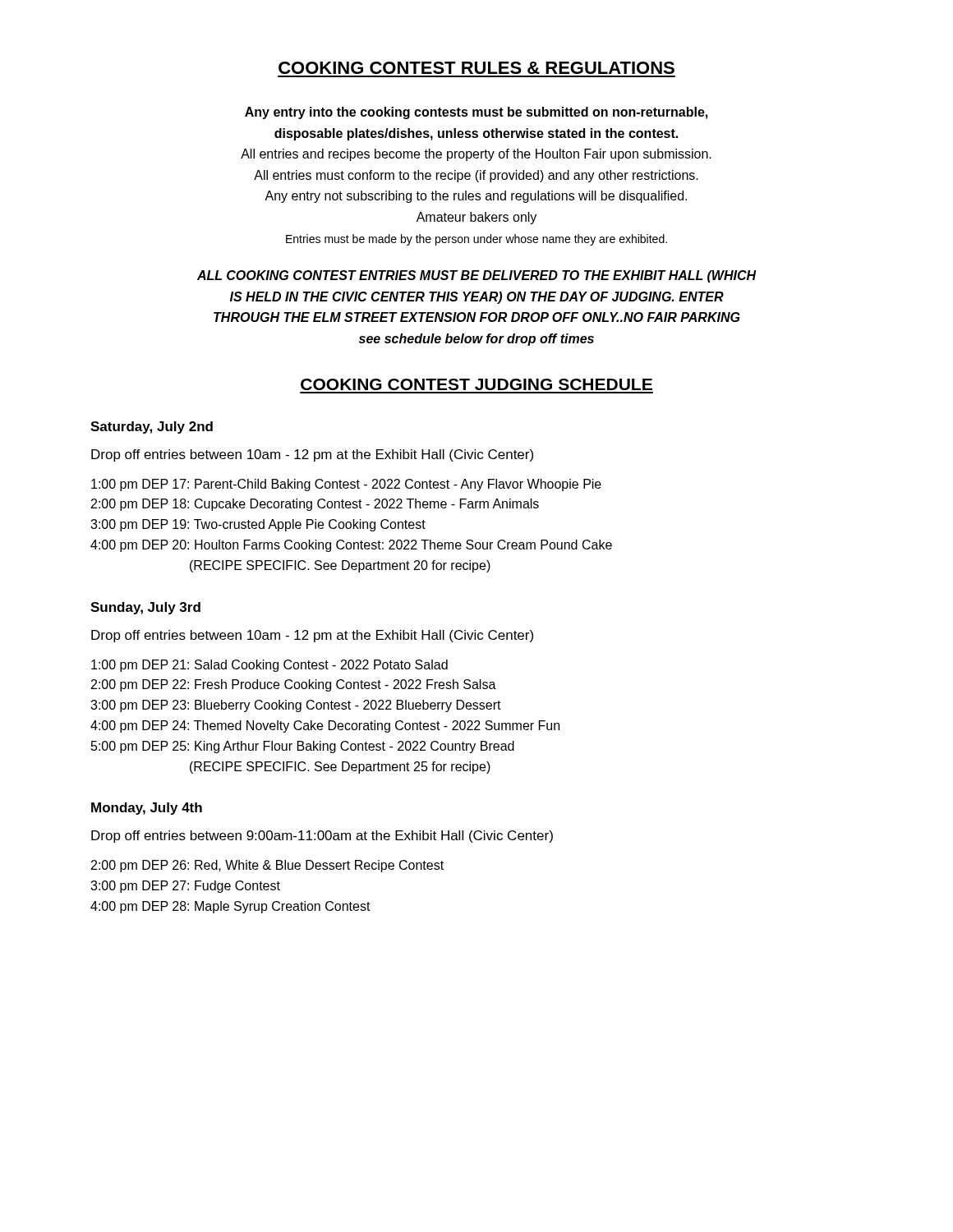Find the block starting "3:00 pm DEP 23: Blueberry Cooking Contest -"
The height and width of the screenshot is (1232, 953).
pyautogui.click(x=296, y=705)
